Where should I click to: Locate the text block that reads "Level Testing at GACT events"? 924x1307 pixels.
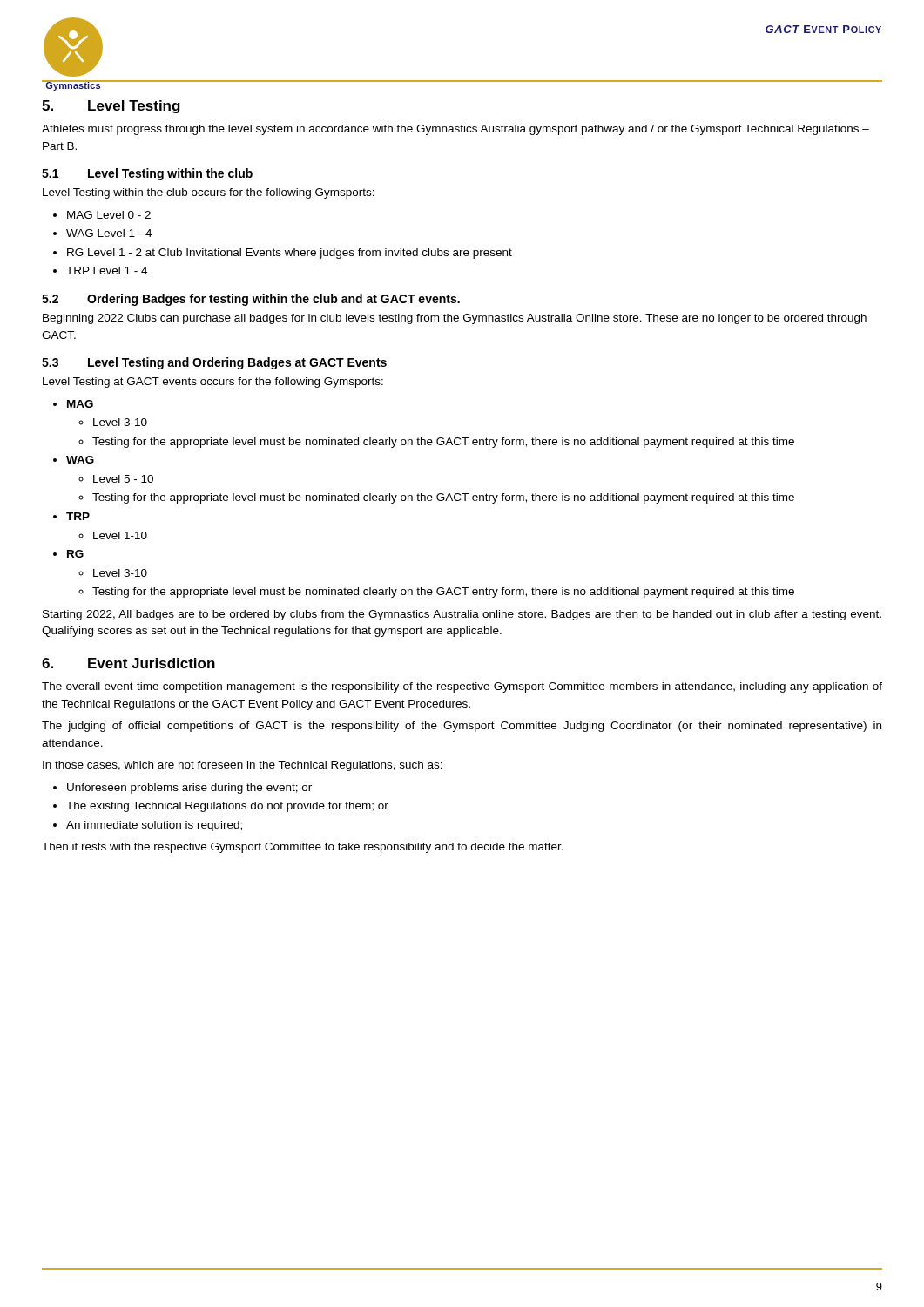click(x=213, y=381)
